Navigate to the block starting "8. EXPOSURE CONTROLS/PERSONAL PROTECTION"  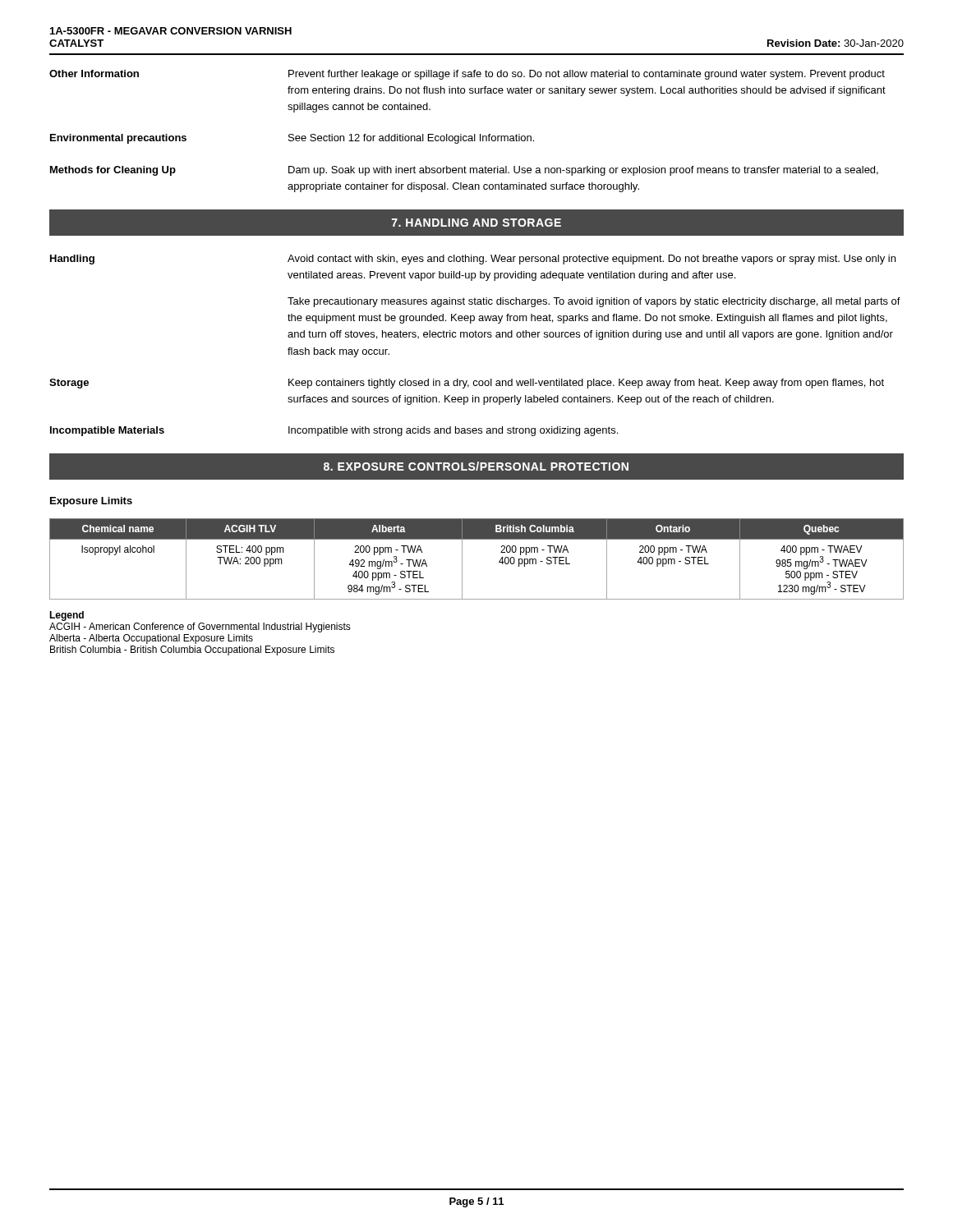(476, 467)
